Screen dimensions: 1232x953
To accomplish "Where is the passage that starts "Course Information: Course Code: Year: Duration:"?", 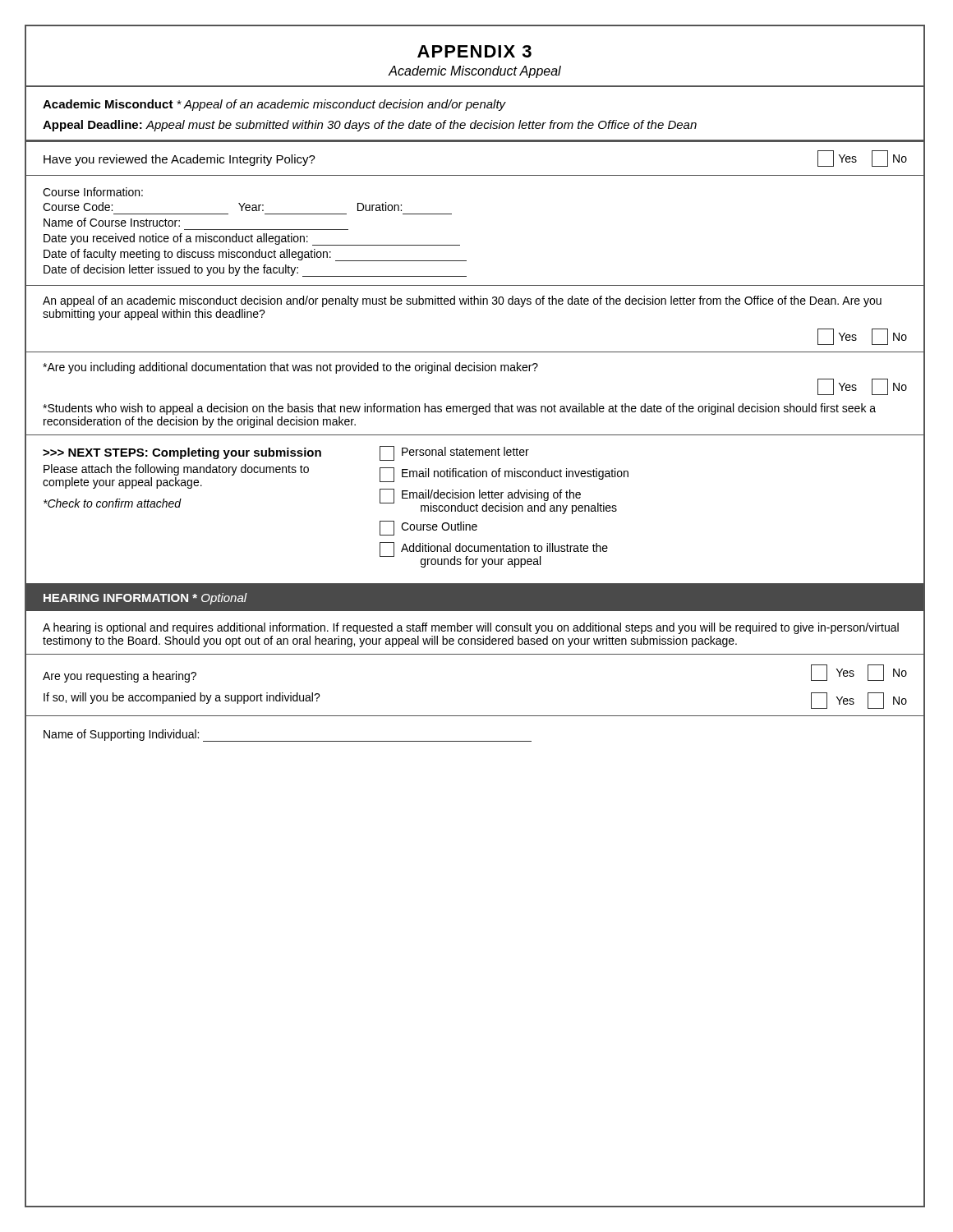I will tap(93, 192).
